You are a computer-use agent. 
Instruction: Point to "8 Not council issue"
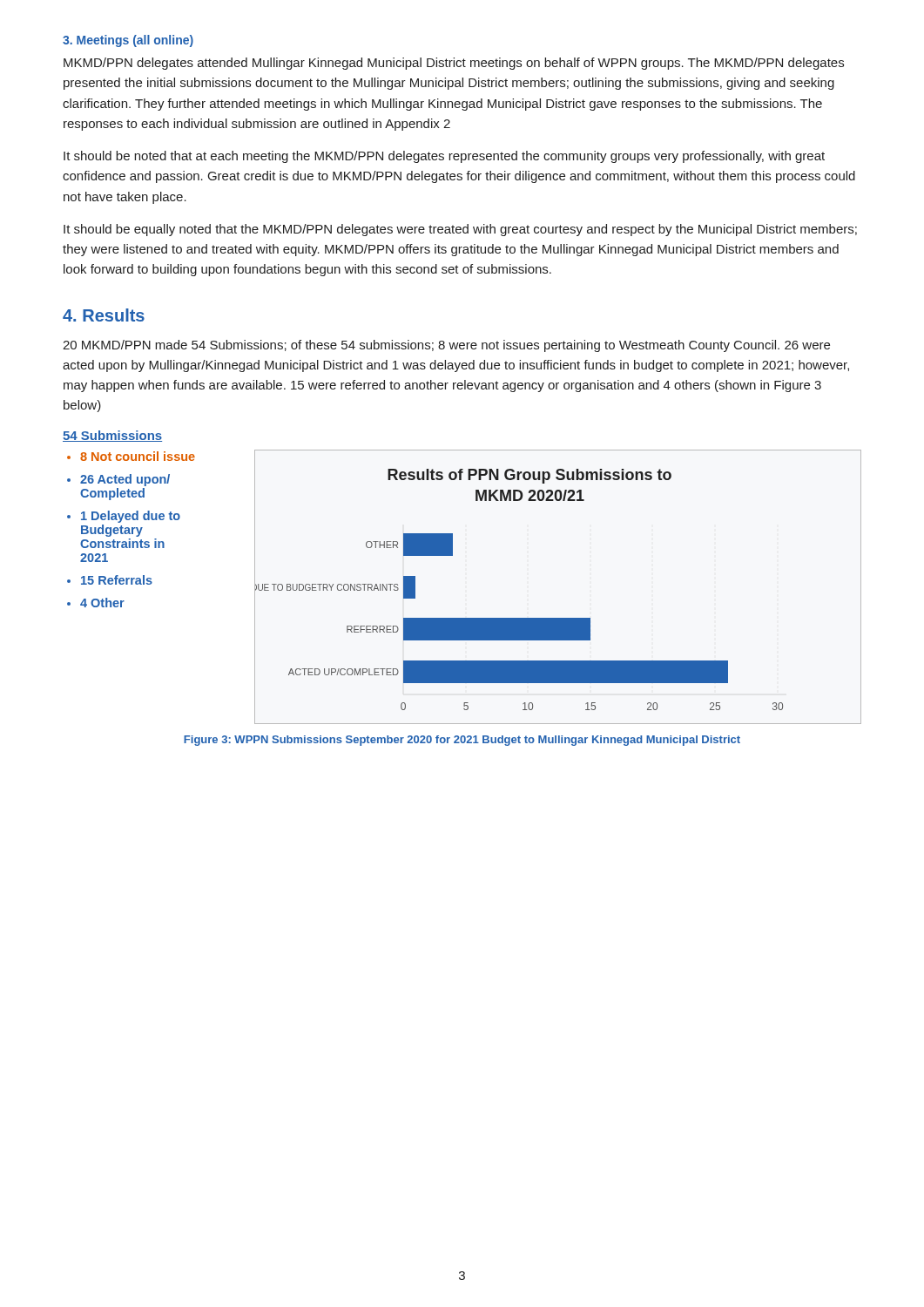[138, 456]
